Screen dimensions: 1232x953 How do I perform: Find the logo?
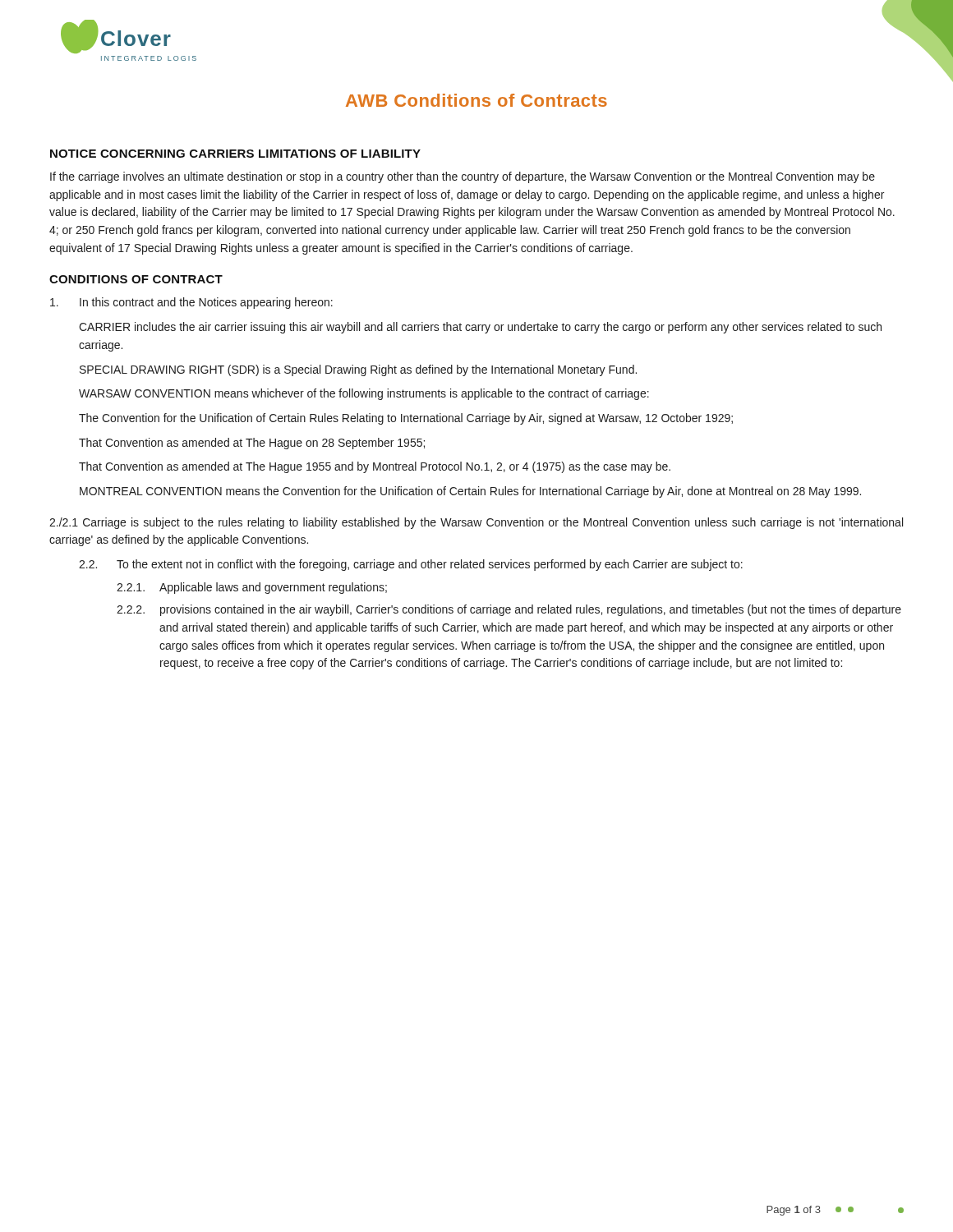pyautogui.click(x=123, y=48)
